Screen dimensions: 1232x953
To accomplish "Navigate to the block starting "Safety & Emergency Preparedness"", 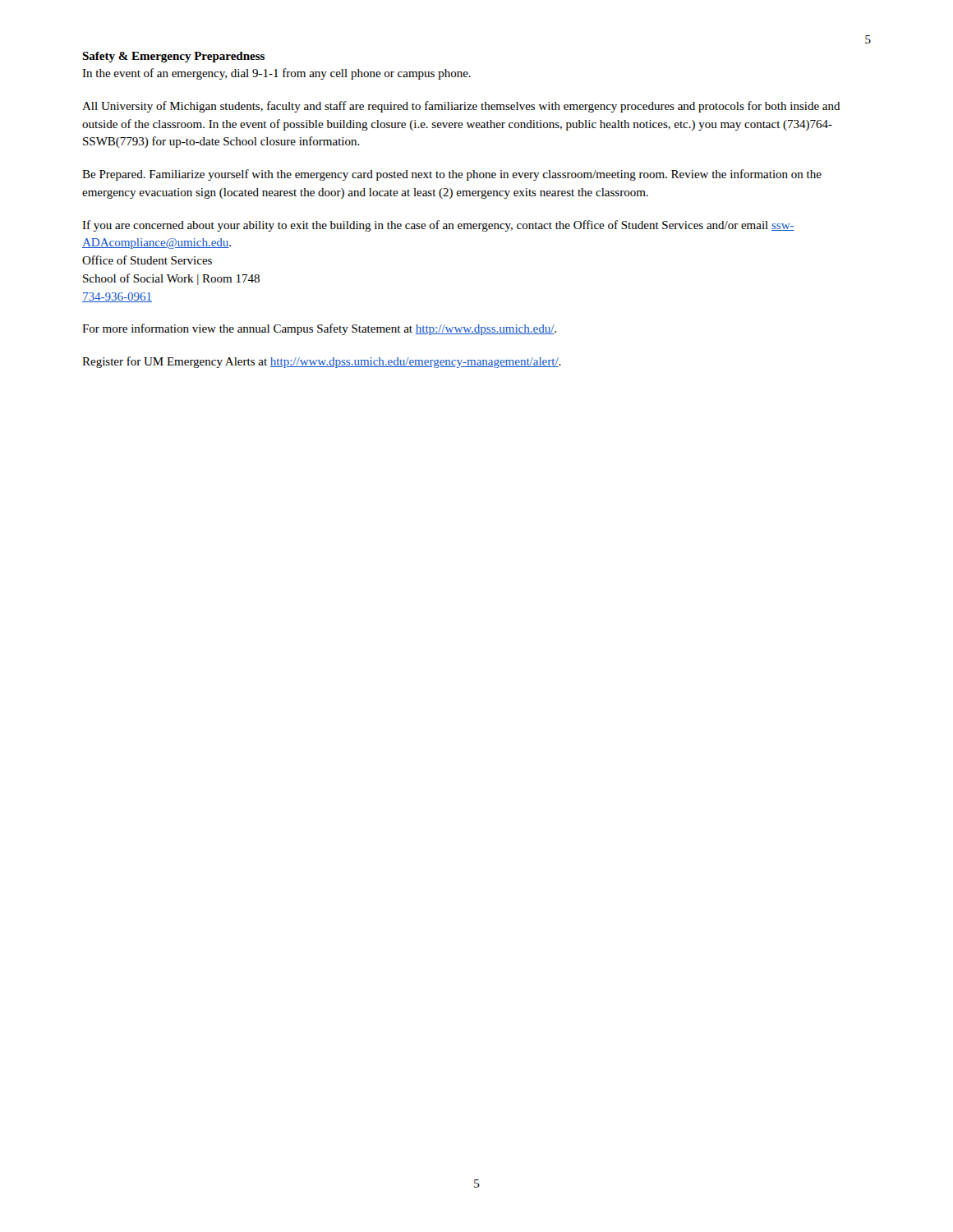I will [x=173, y=56].
